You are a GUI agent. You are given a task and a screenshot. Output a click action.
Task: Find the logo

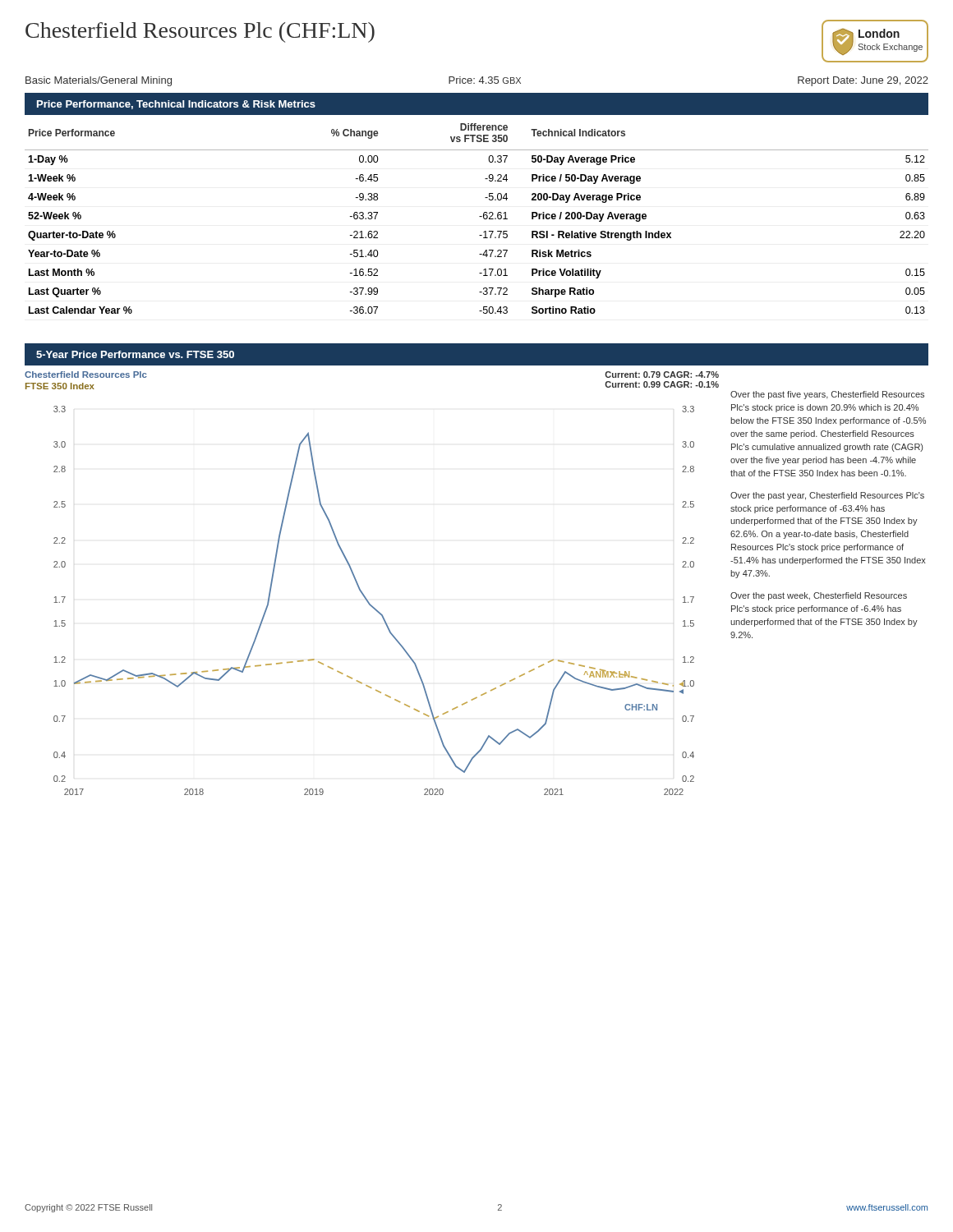[x=875, y=43]
